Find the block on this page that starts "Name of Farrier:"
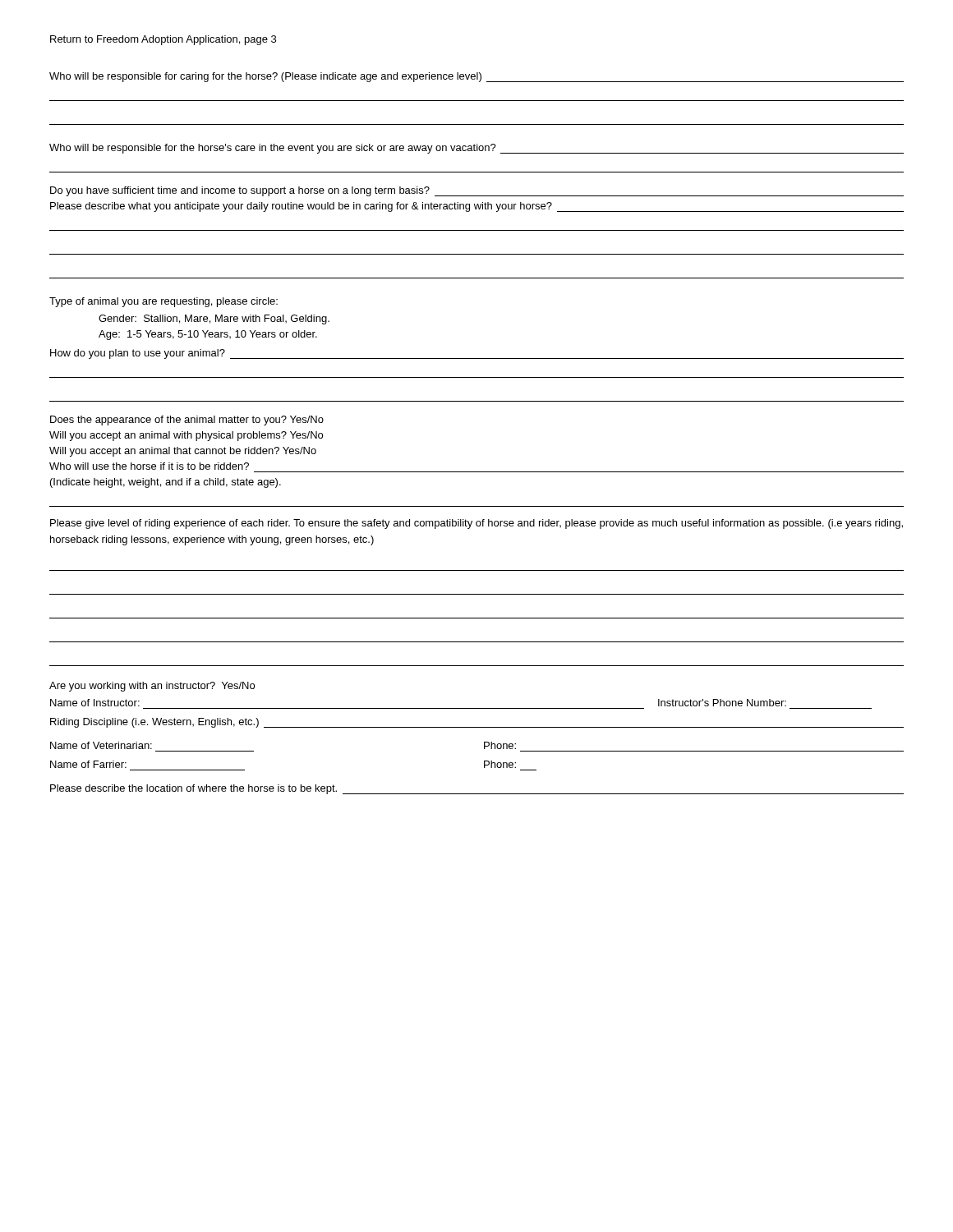This screenshot has width=953, height=1232. point(476,764)
